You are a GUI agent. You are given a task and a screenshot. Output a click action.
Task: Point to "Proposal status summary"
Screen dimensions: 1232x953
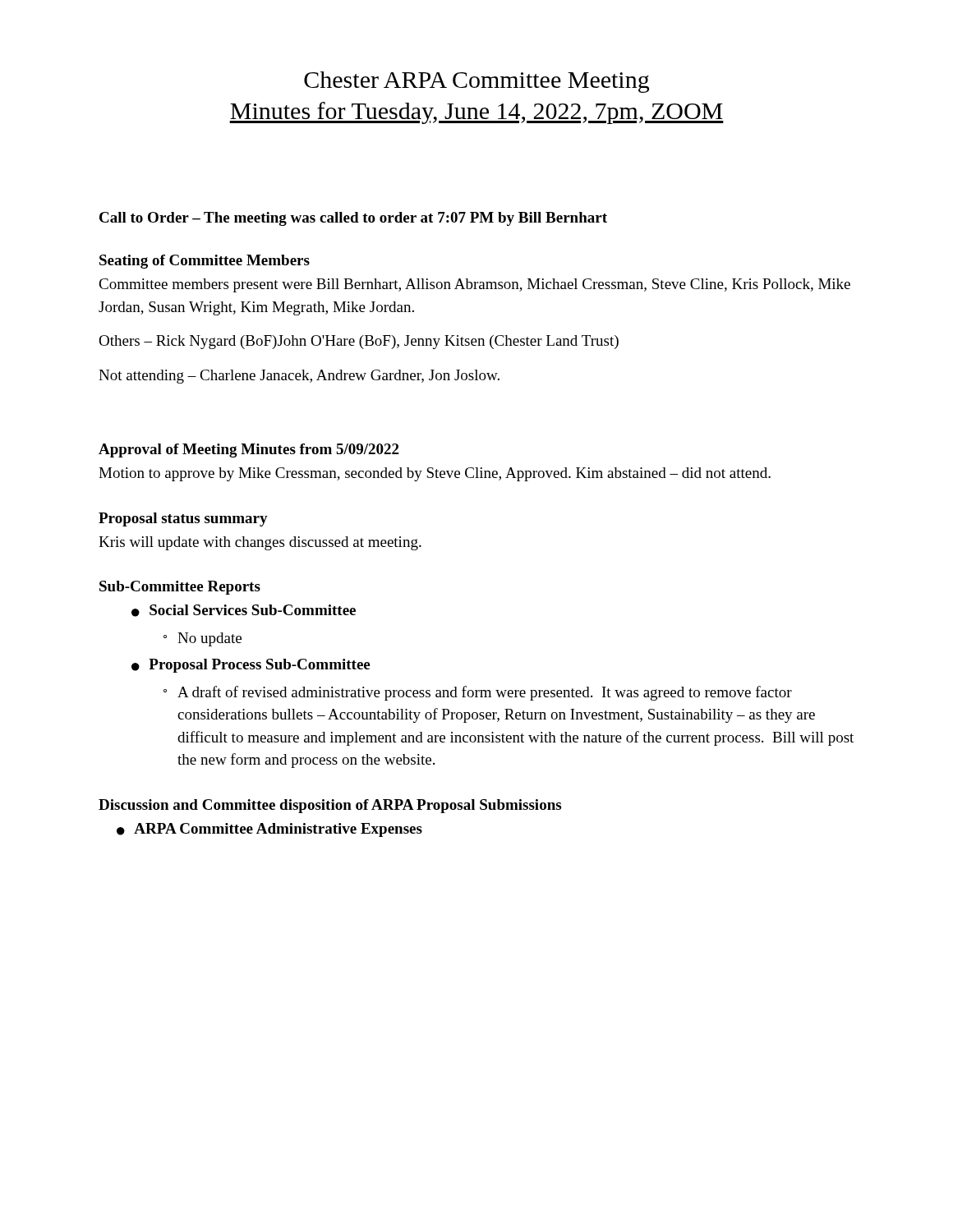coord(183,518)
